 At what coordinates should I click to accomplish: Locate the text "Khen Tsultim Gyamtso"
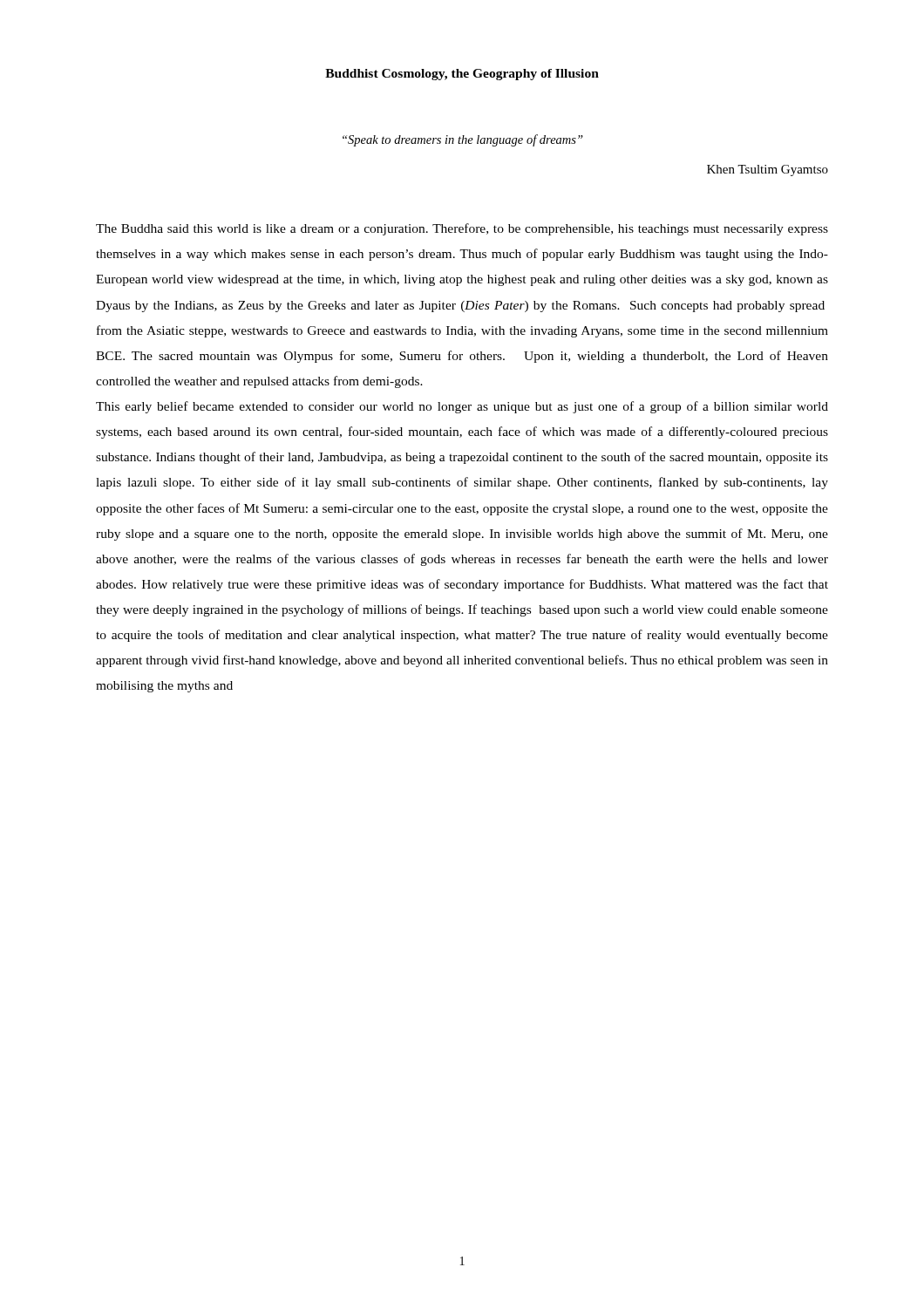click(x=767, y=170)
